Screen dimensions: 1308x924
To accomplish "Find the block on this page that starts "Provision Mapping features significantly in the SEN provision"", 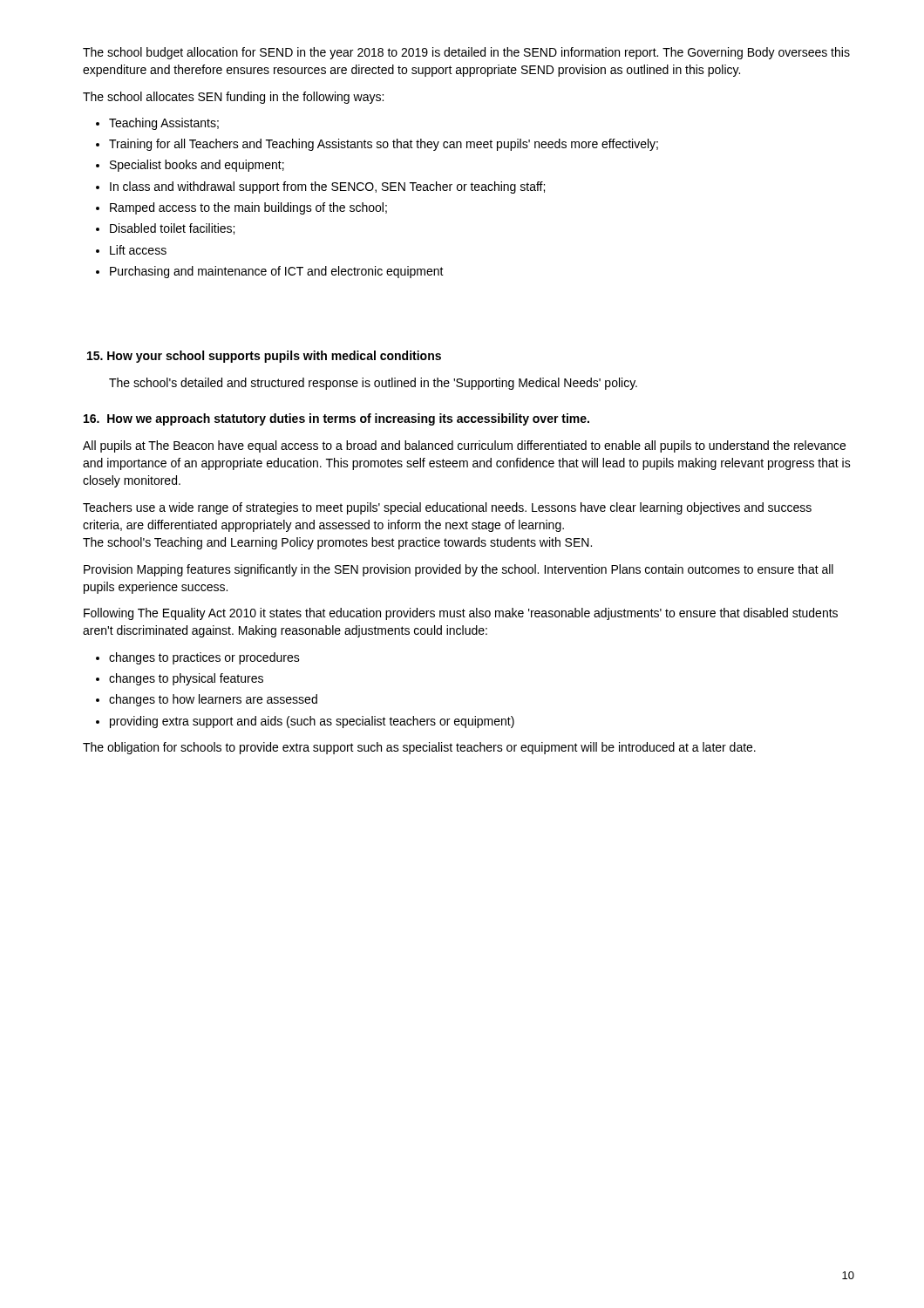I will 469,578.
